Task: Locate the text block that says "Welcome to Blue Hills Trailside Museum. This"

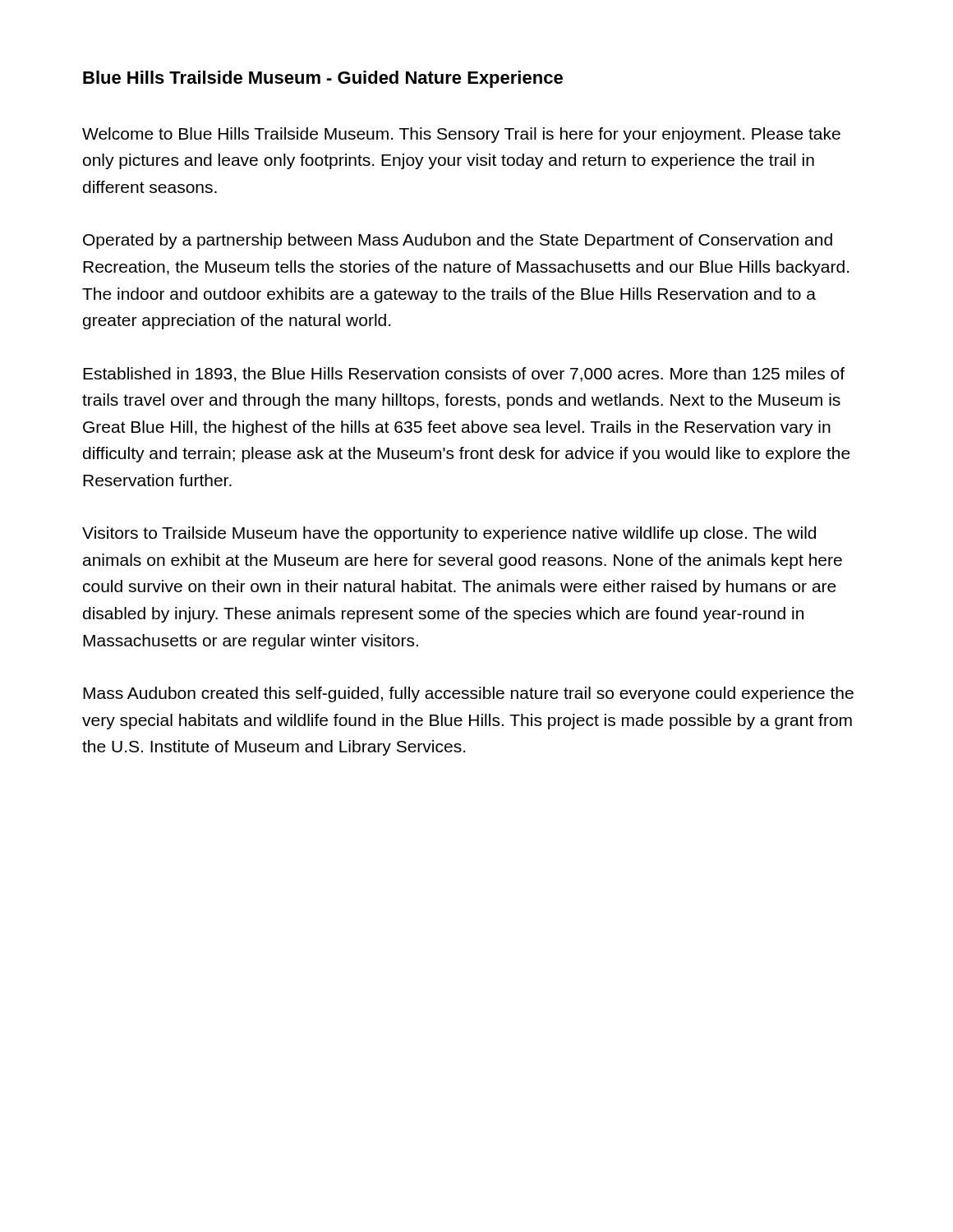Action: 476,161
